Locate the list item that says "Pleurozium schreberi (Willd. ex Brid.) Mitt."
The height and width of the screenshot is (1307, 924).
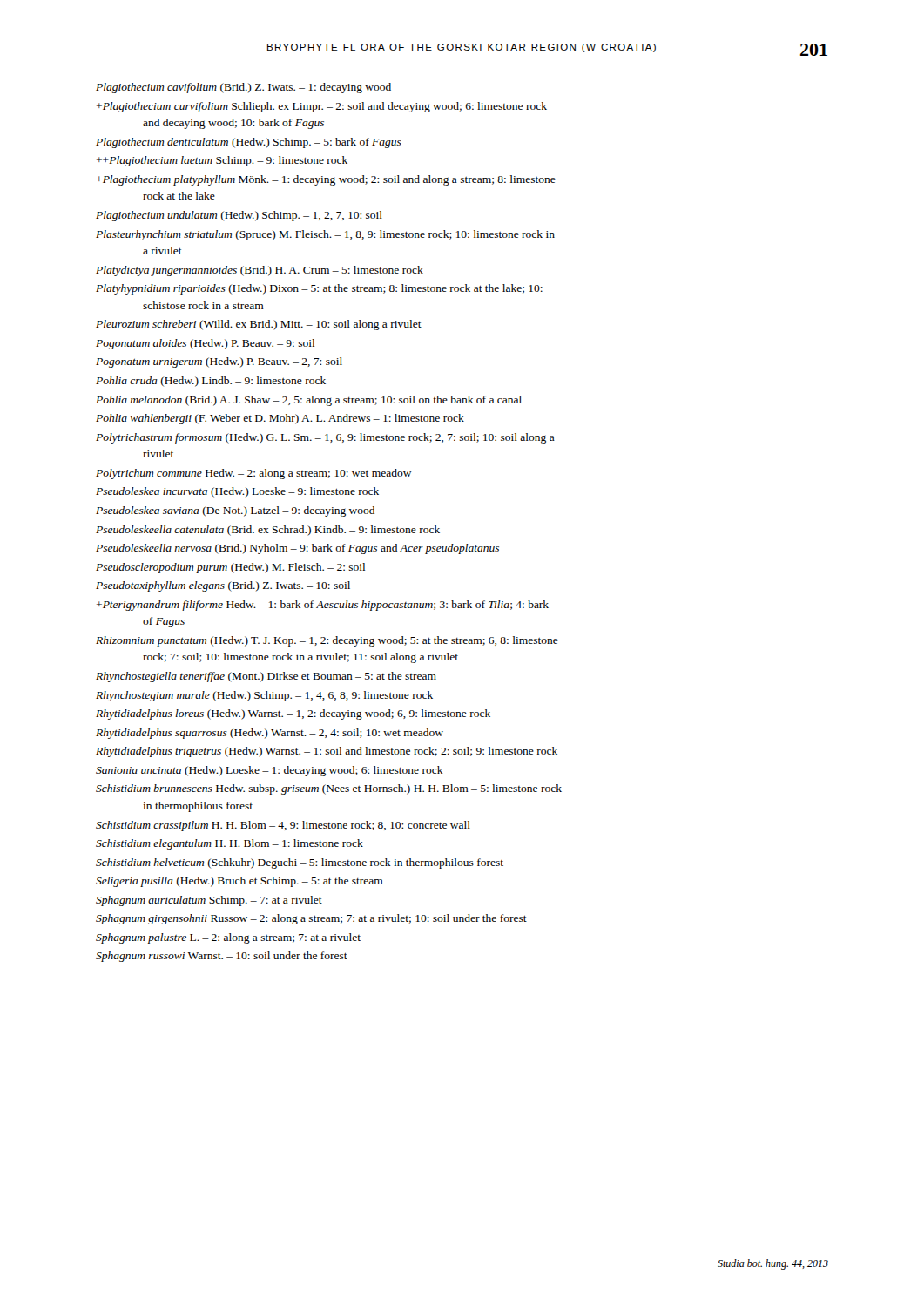click(x=258, y=324)
